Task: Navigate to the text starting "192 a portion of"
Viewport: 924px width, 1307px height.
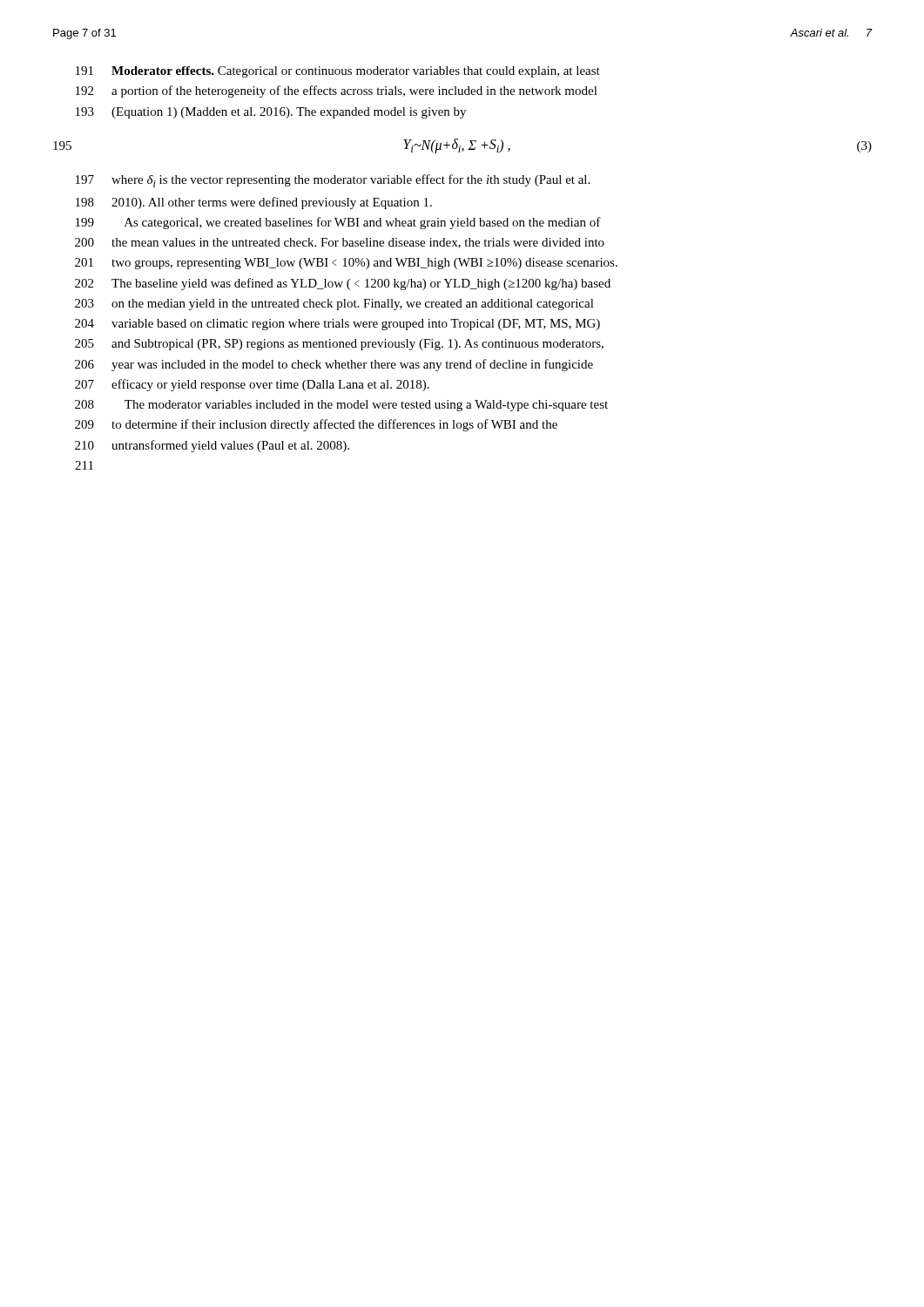Action: point(462,91)
